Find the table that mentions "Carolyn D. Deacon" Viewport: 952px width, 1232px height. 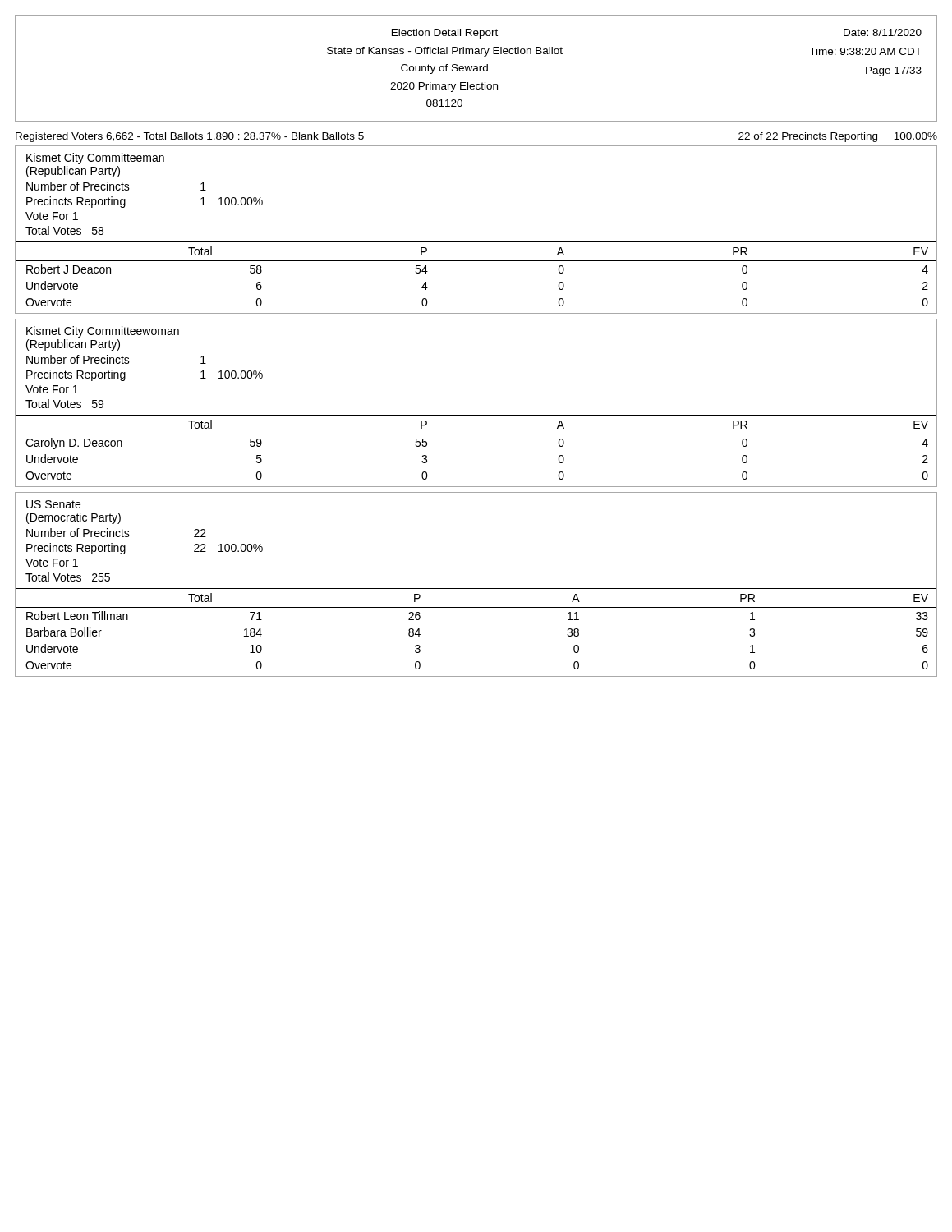(476, 450)
